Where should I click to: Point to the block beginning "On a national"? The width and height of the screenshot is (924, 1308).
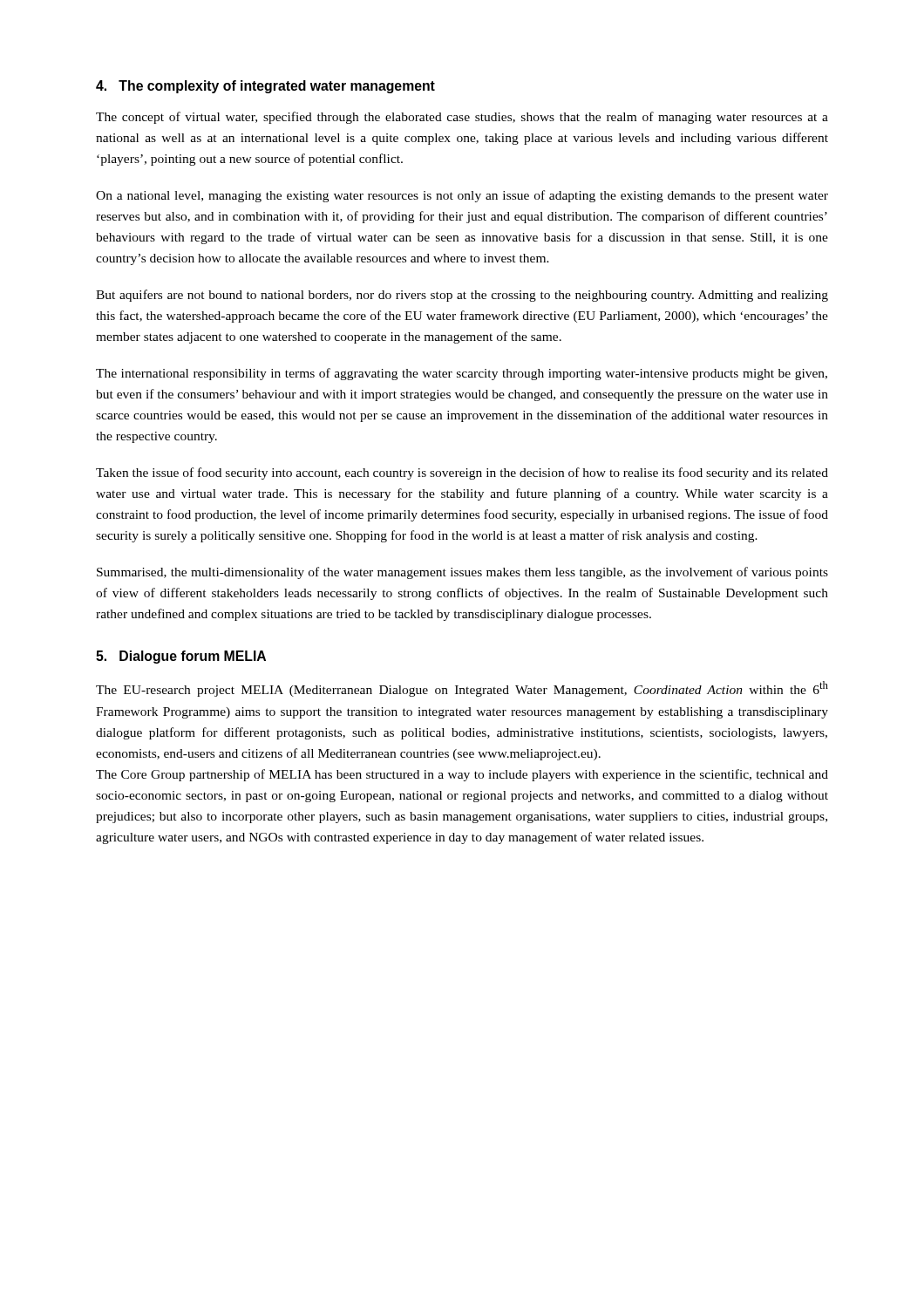[x=462, y=226]
